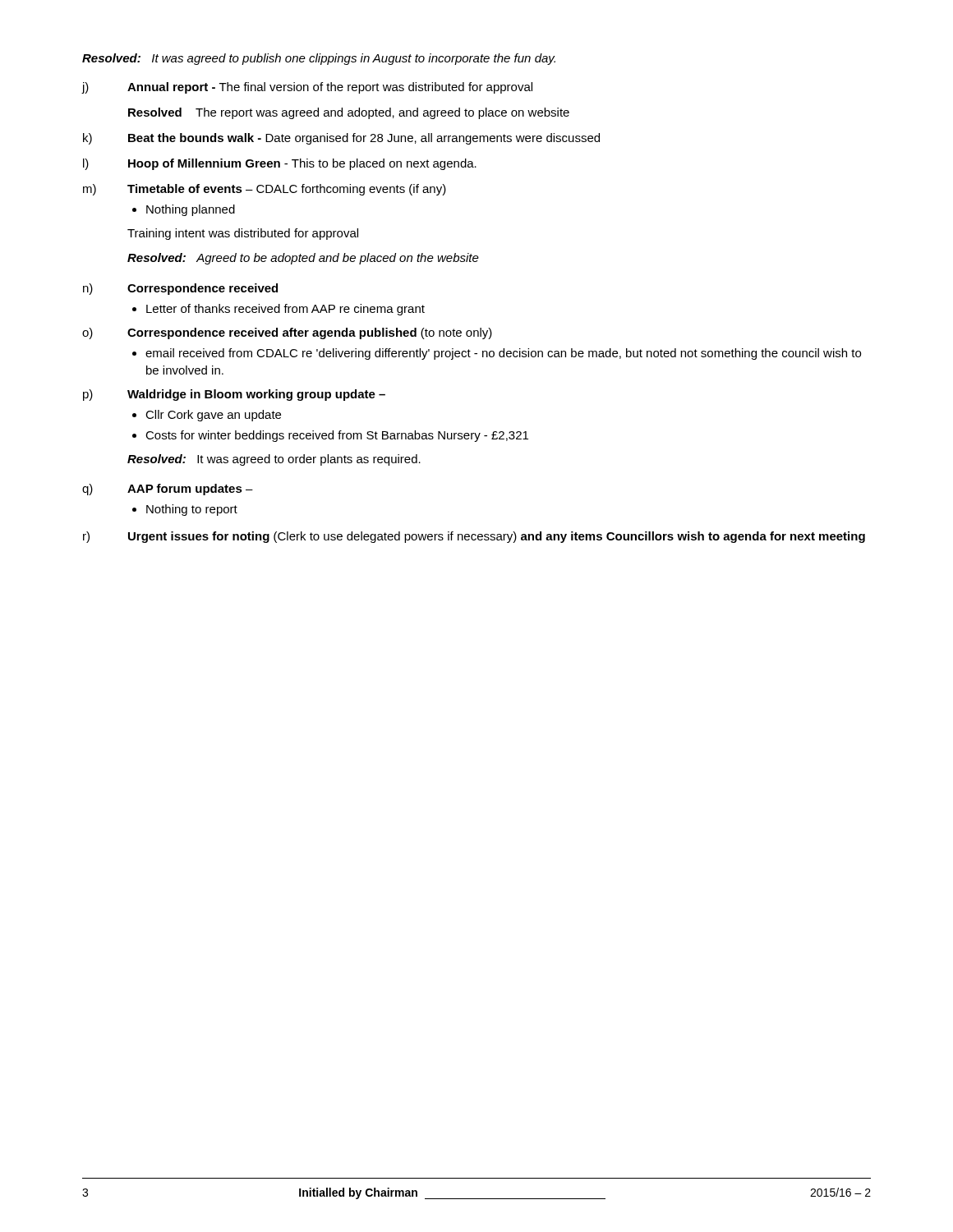Click on the text block containing "Resolved: It was agreed to publish"
953x1232 pixels.
tap(320, 58)
